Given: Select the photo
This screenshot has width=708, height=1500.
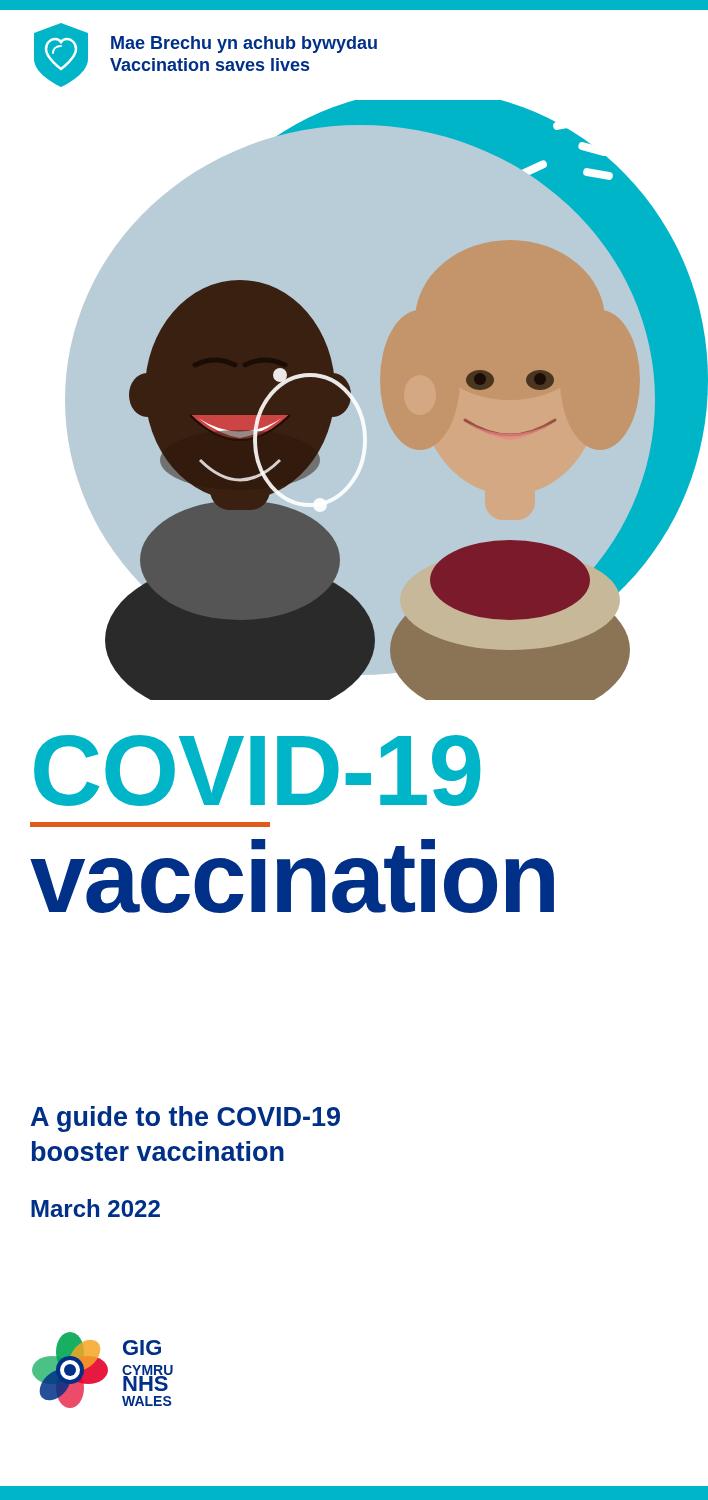Looking at the screenshot, I should click(354, 410).
